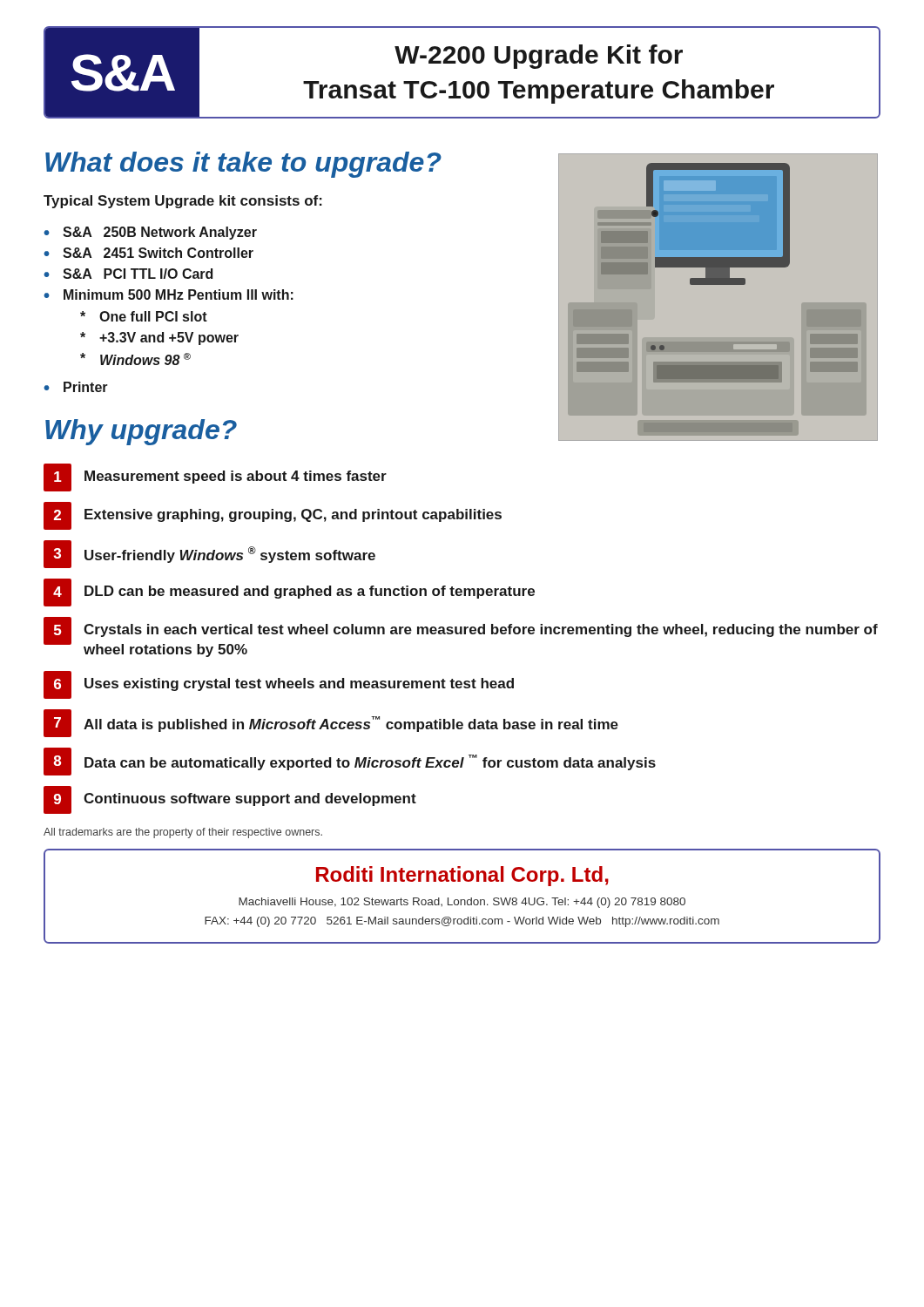
Task: Point to the text starting "8 Data can"
Action: coord(350,762)
